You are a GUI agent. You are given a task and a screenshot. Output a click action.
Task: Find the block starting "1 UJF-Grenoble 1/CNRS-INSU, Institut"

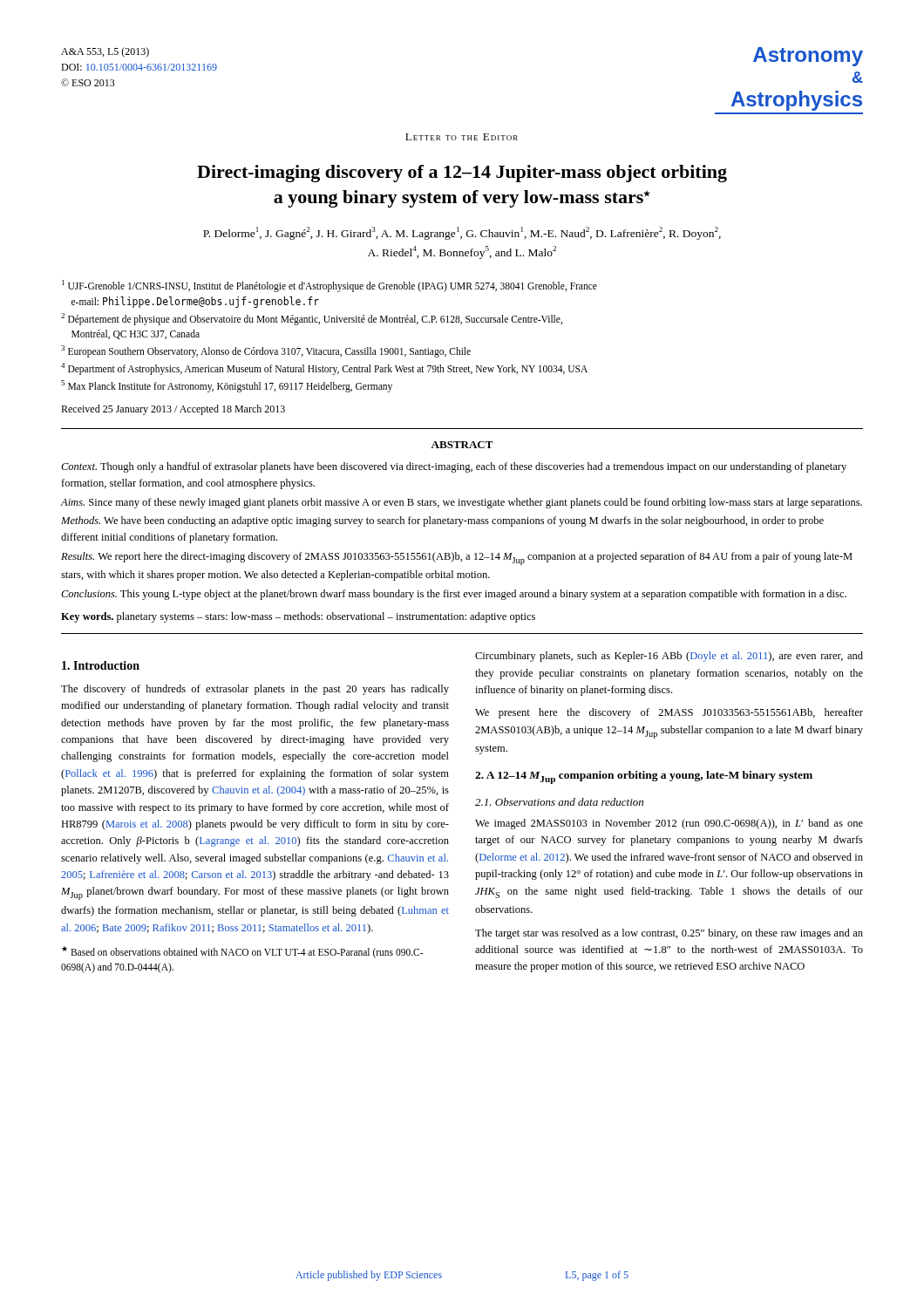(x=330, y=286)
